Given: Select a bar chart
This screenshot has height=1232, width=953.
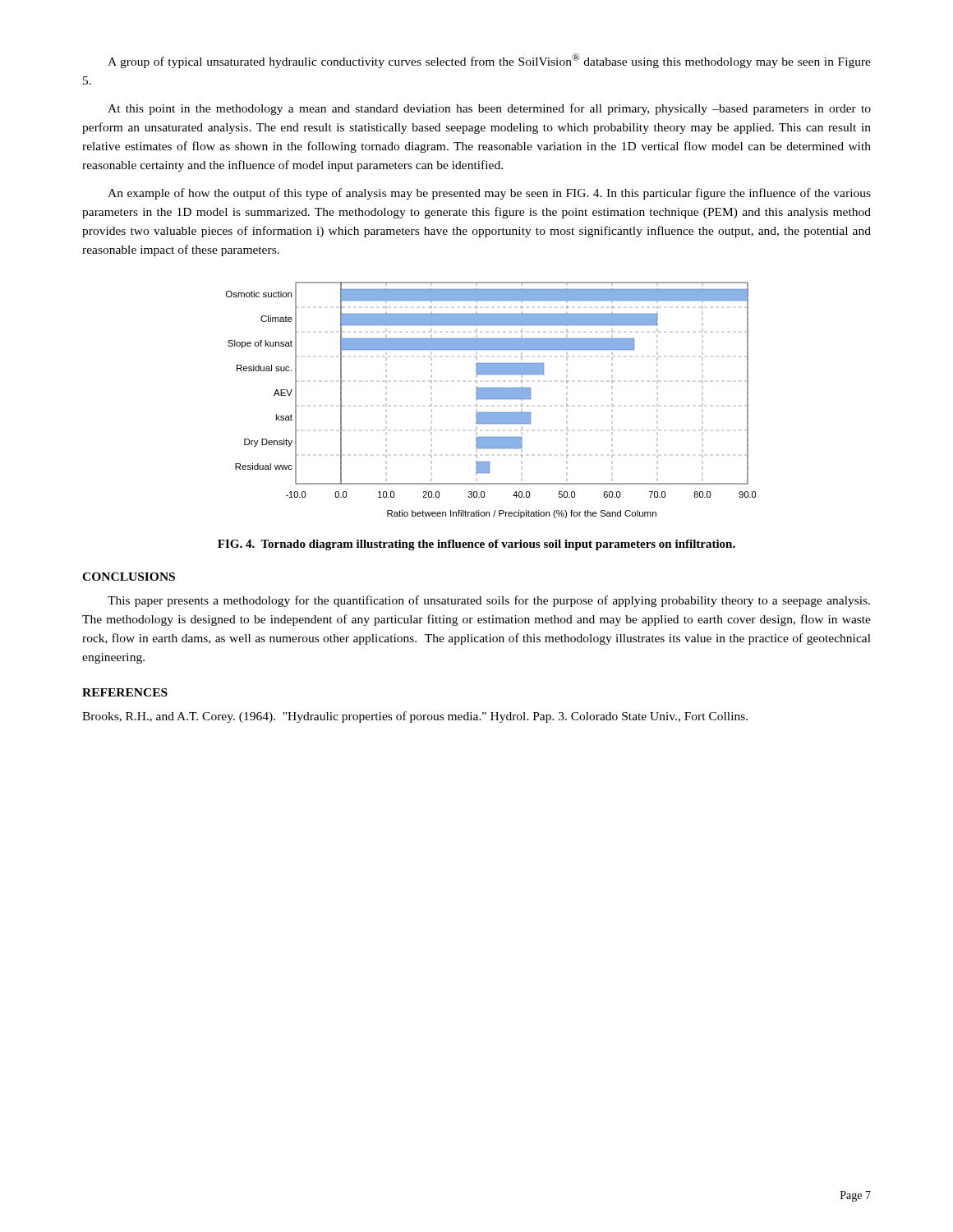Looking at the screenshot, I should coord(476,403).
